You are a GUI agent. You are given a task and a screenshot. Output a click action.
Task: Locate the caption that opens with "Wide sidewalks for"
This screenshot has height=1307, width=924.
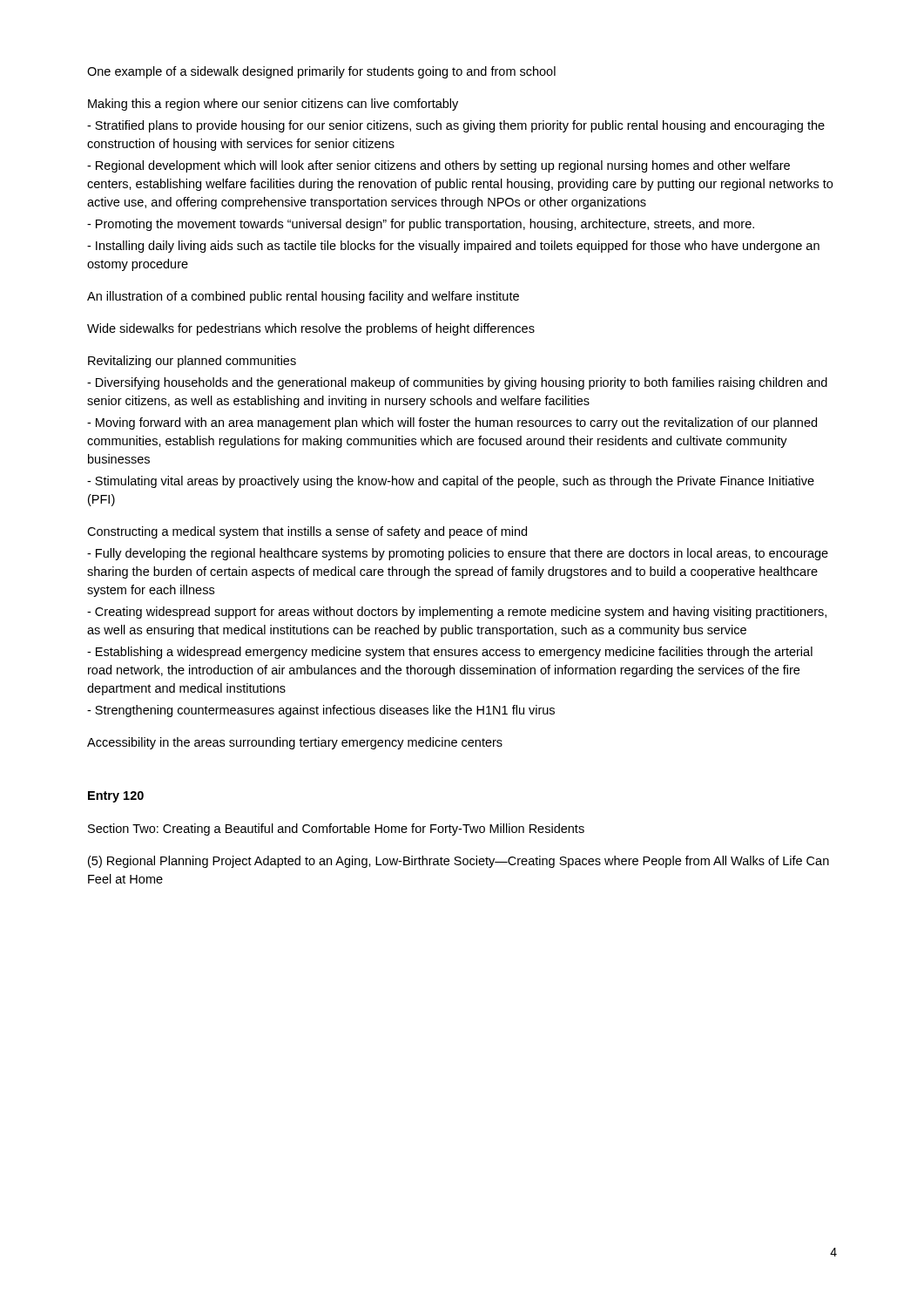coord(462,329)
